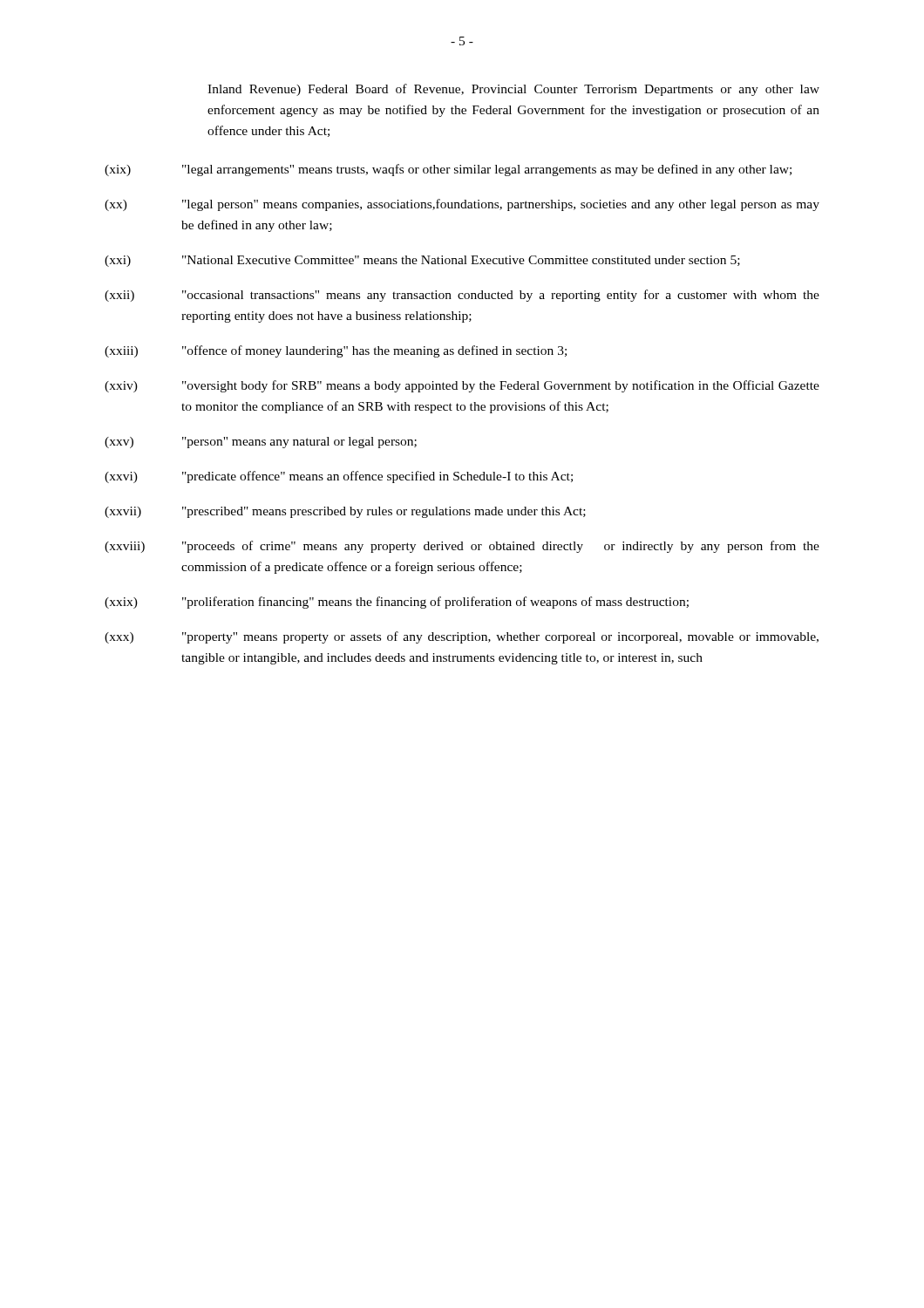Navigate to the block starting "(xxi) "National Executive Committee" means the National Executive"
The width and height of the screenshot is (924, 1308).
462,260
